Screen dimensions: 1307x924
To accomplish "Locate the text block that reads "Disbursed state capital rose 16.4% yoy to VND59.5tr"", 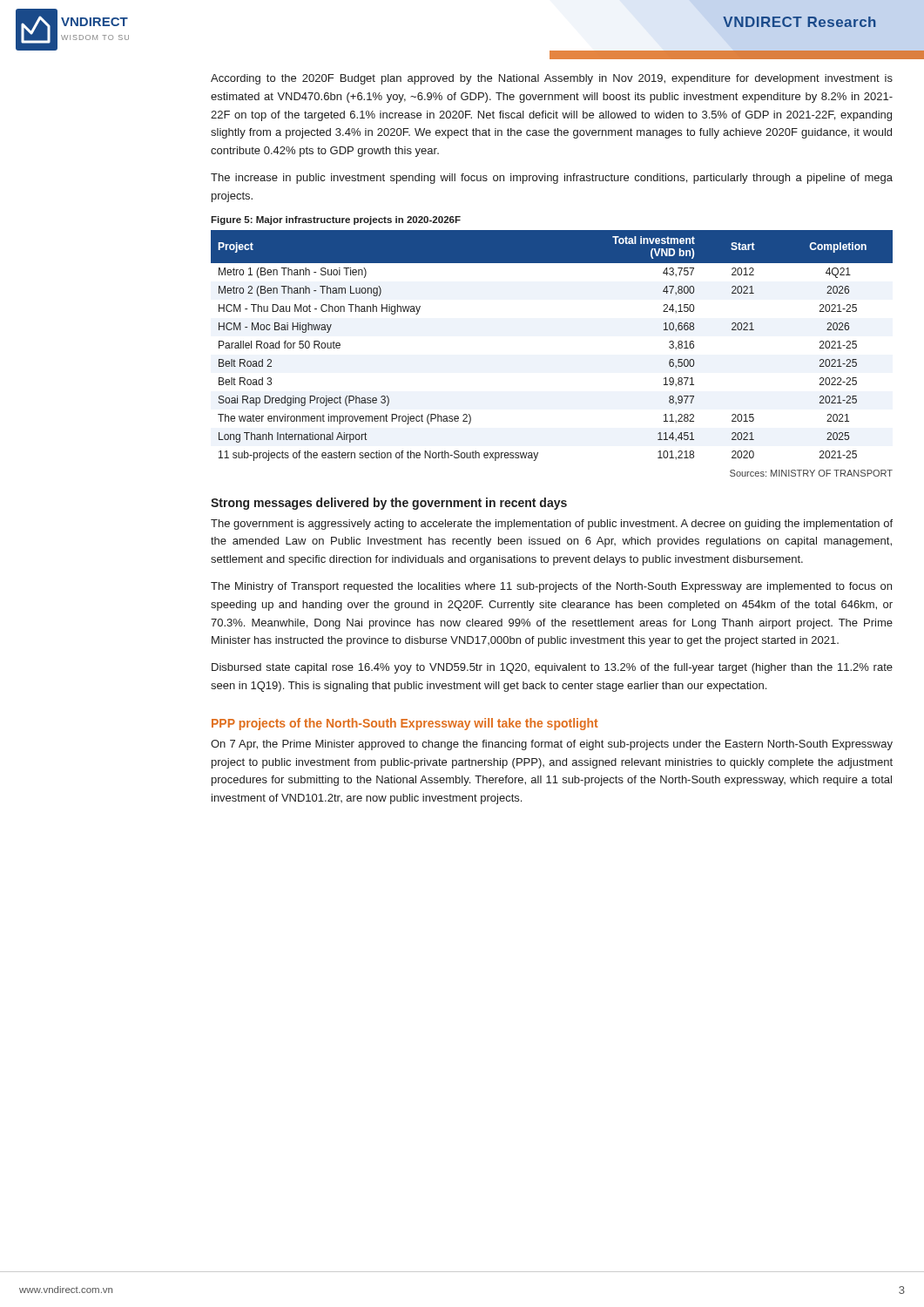I will click(x=552, y=676).
